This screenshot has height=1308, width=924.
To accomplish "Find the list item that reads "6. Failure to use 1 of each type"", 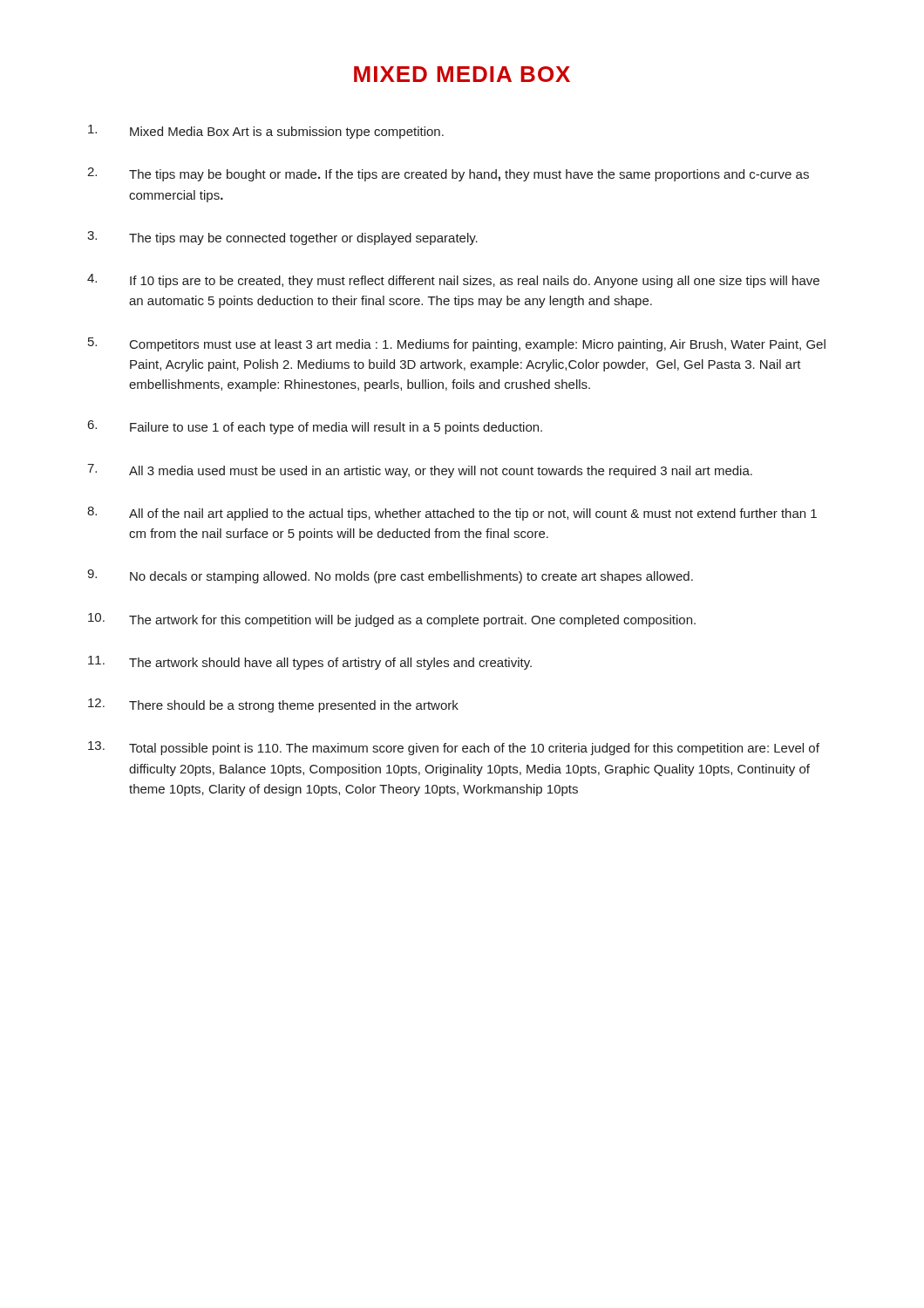I will pyautogui.click(x=315, y=427).
